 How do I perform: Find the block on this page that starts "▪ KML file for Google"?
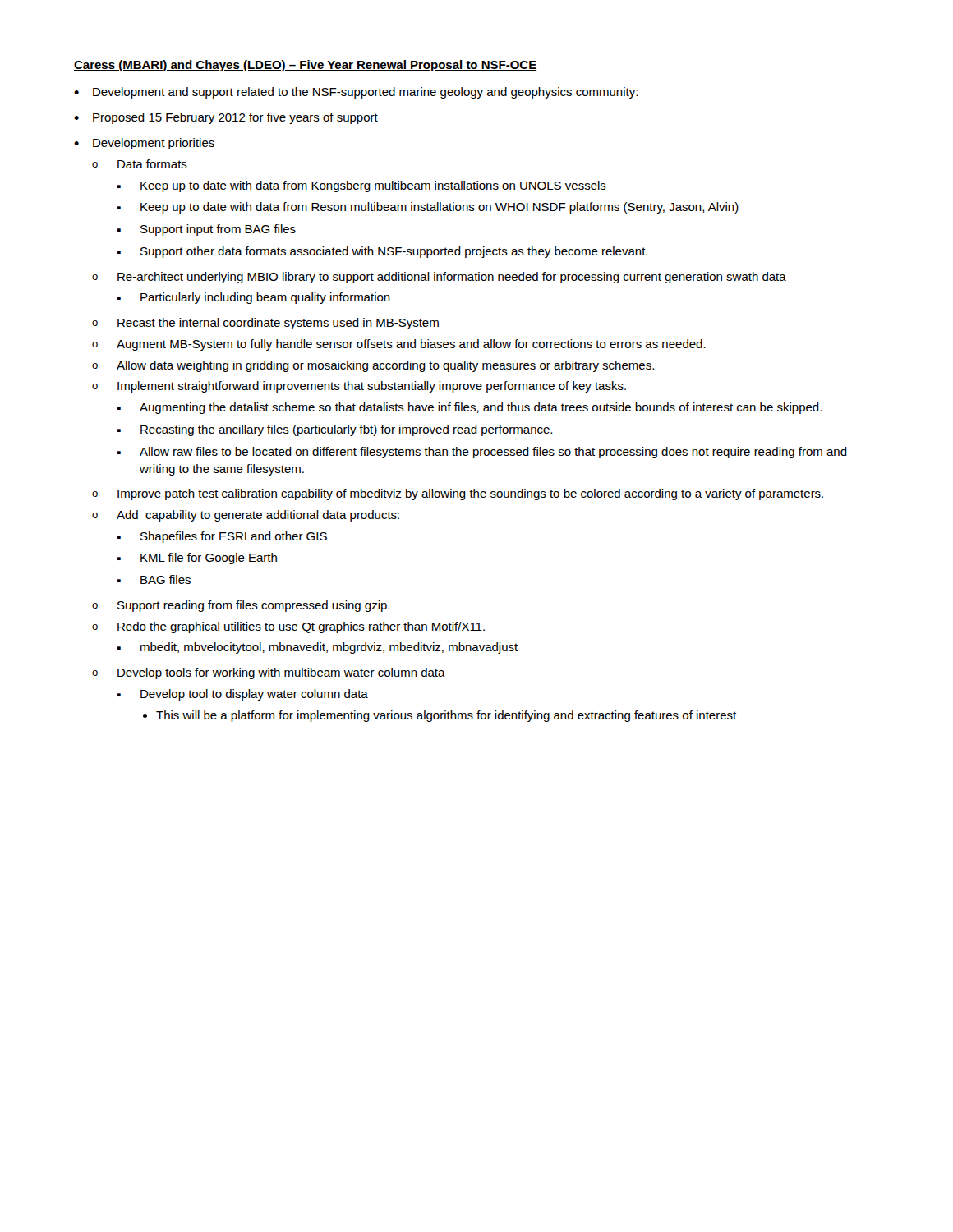[197, 559]
